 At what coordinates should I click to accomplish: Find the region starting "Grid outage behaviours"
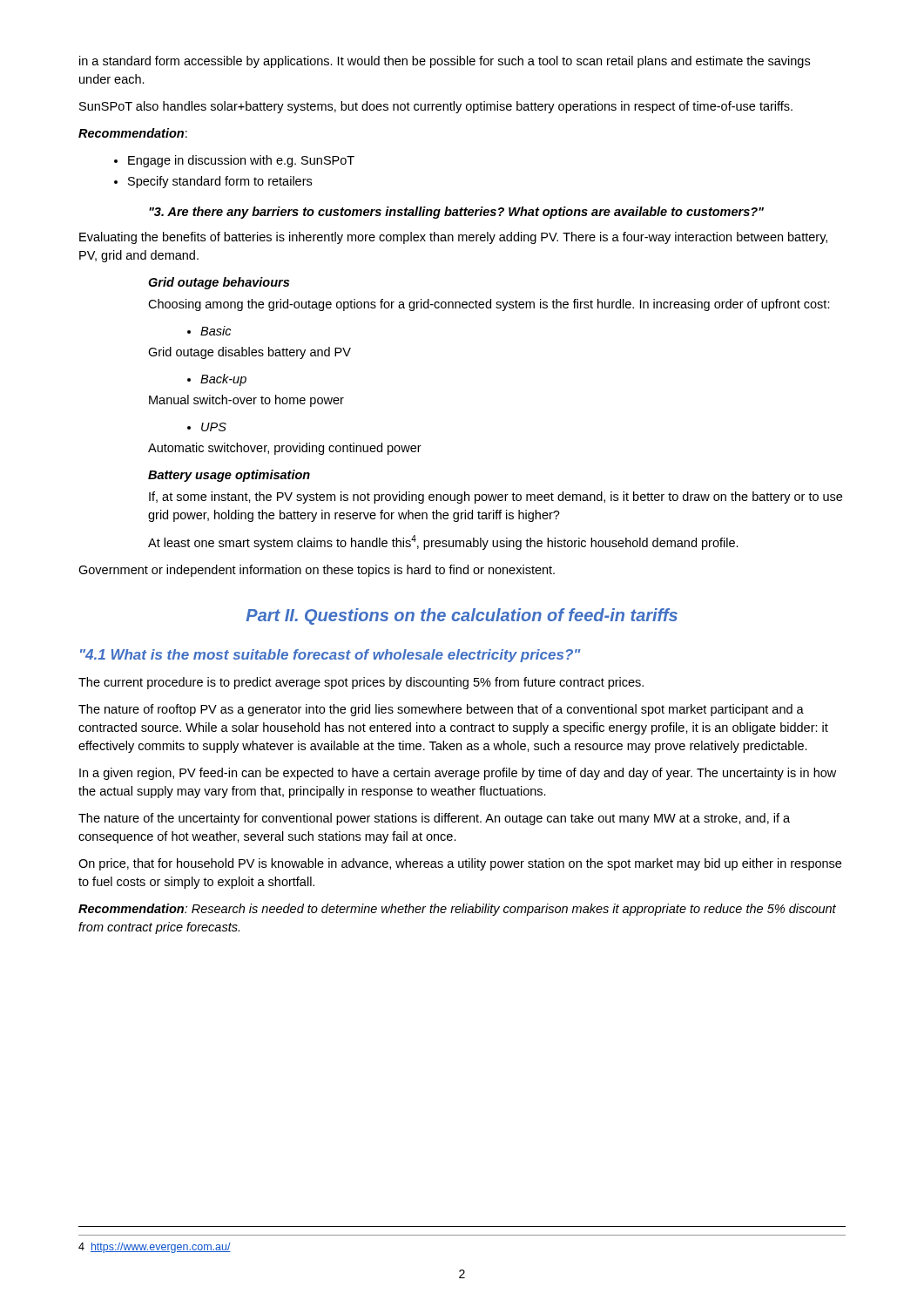click(219, 283)
